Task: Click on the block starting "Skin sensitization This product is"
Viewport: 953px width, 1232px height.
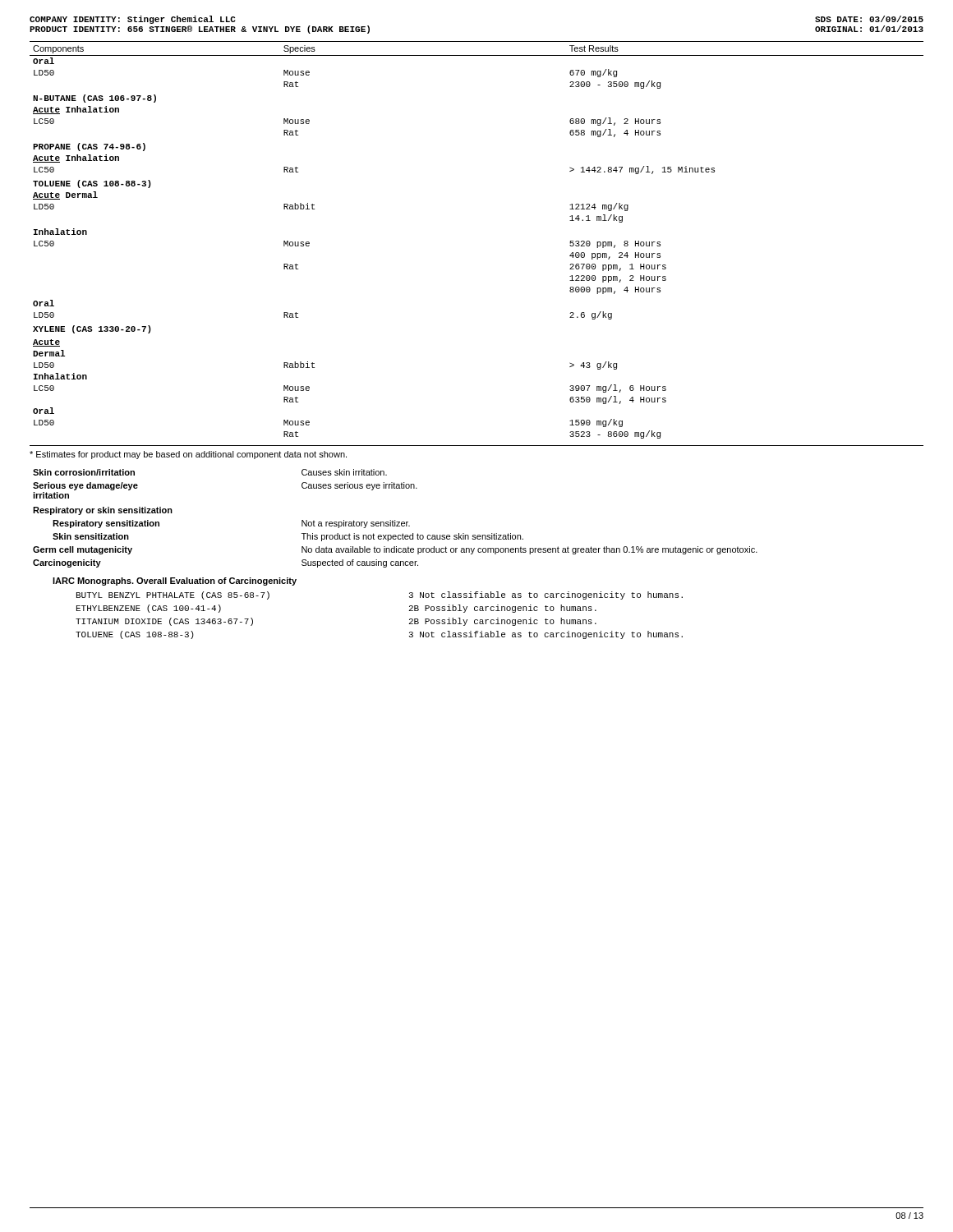Action: 476,536
